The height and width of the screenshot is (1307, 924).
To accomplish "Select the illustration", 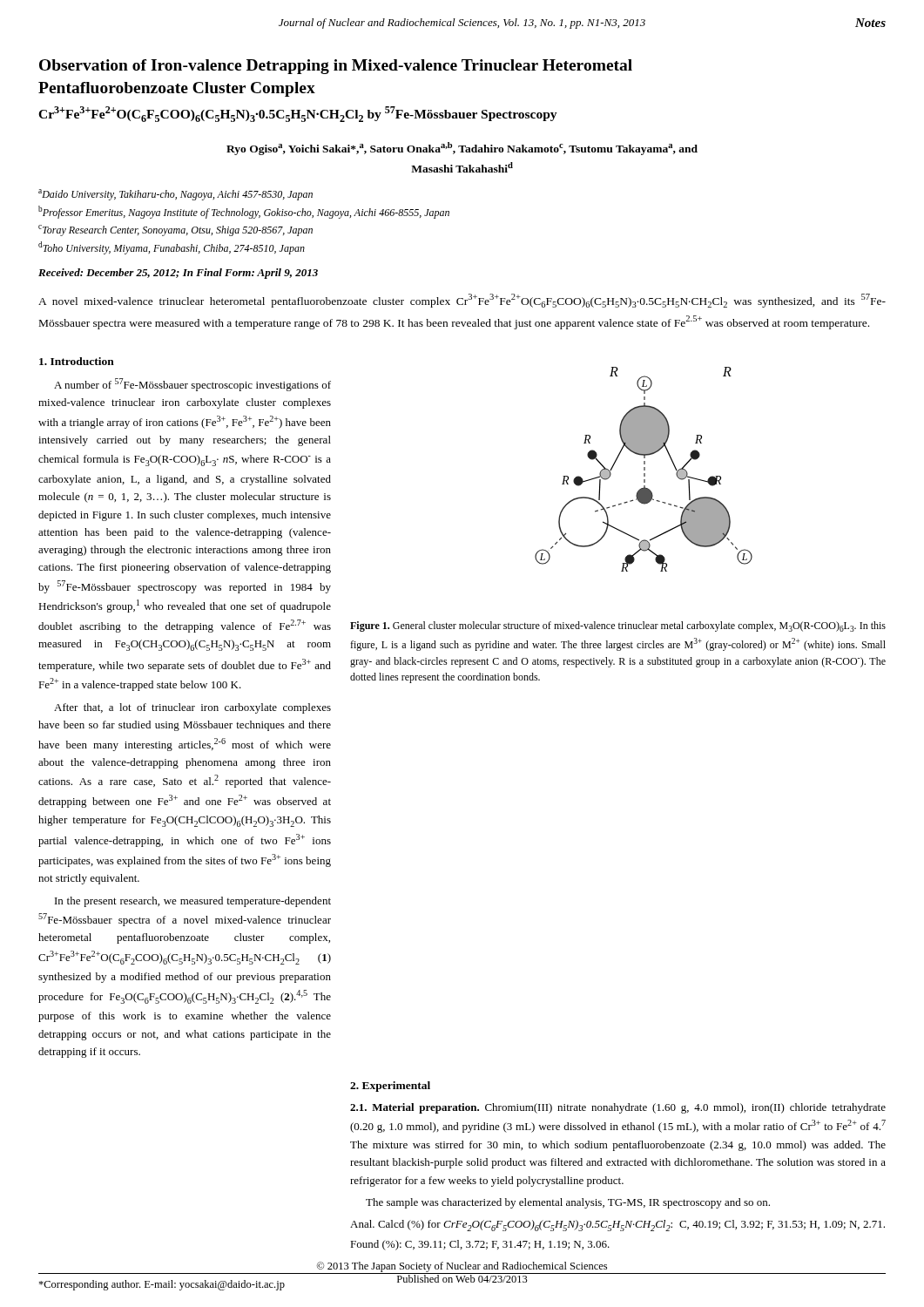I will point(618,483).
